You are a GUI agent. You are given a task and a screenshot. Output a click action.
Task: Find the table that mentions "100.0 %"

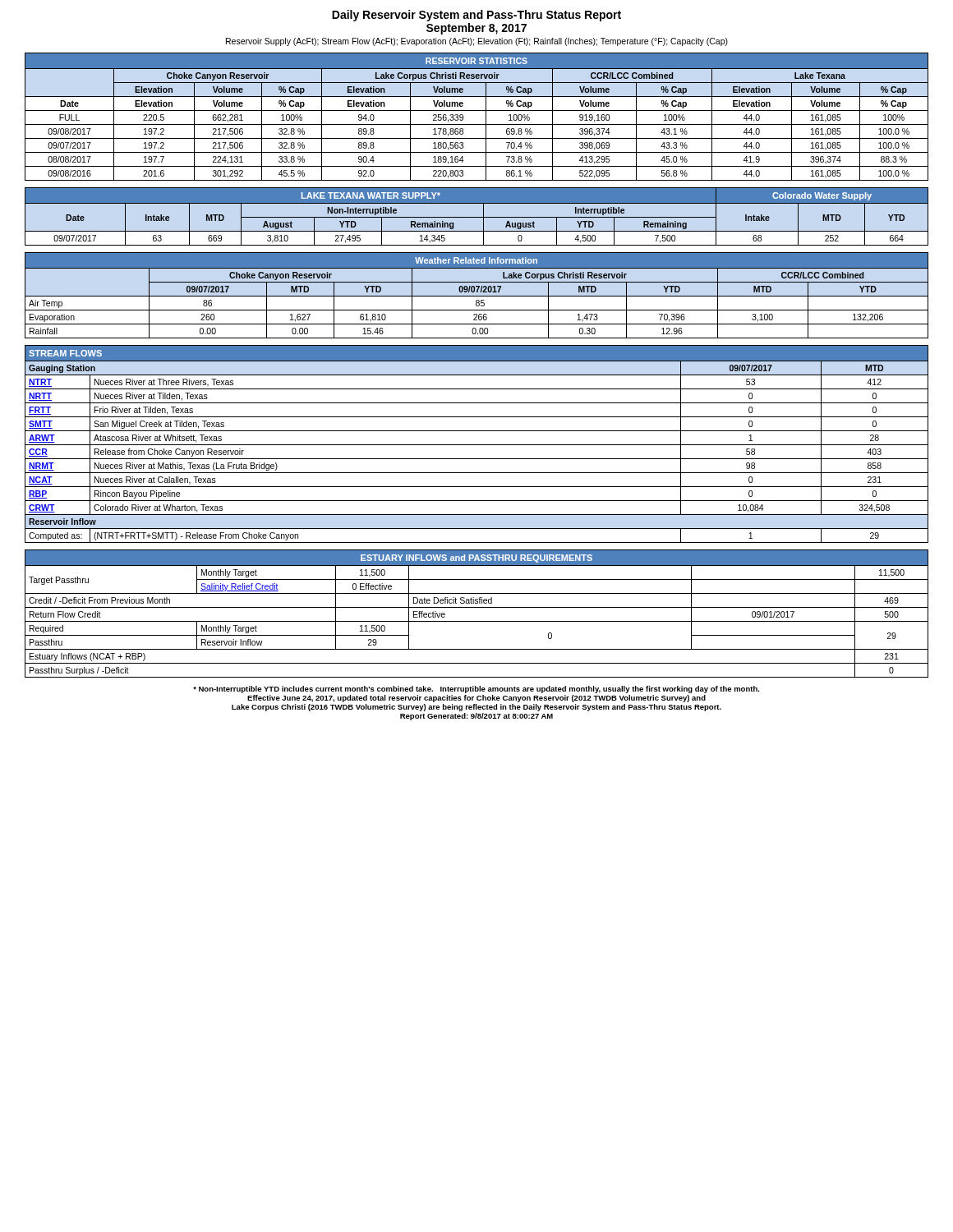[x=476, y=117]
